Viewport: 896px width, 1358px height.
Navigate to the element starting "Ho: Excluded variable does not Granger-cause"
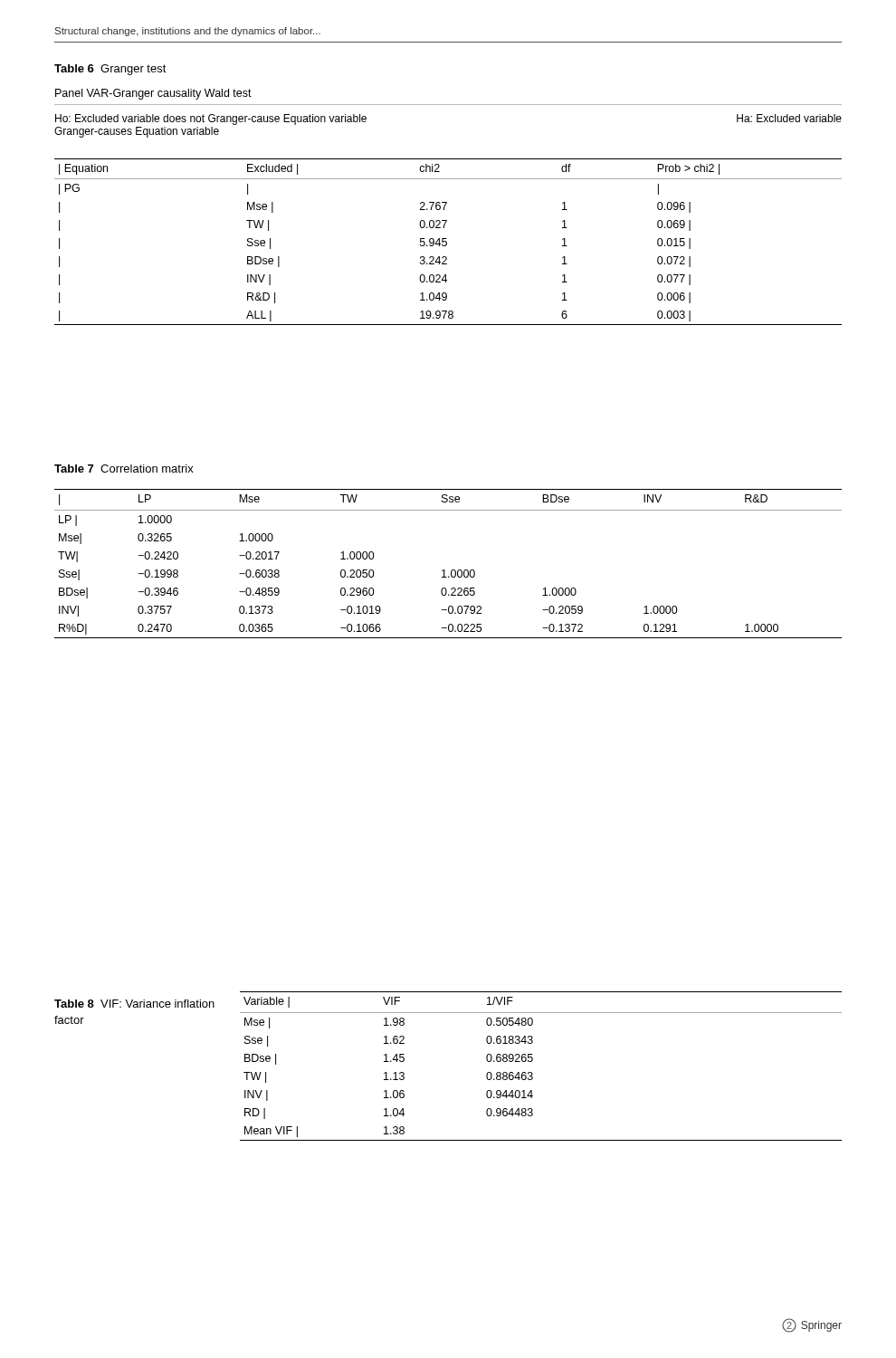click(212, 118)
